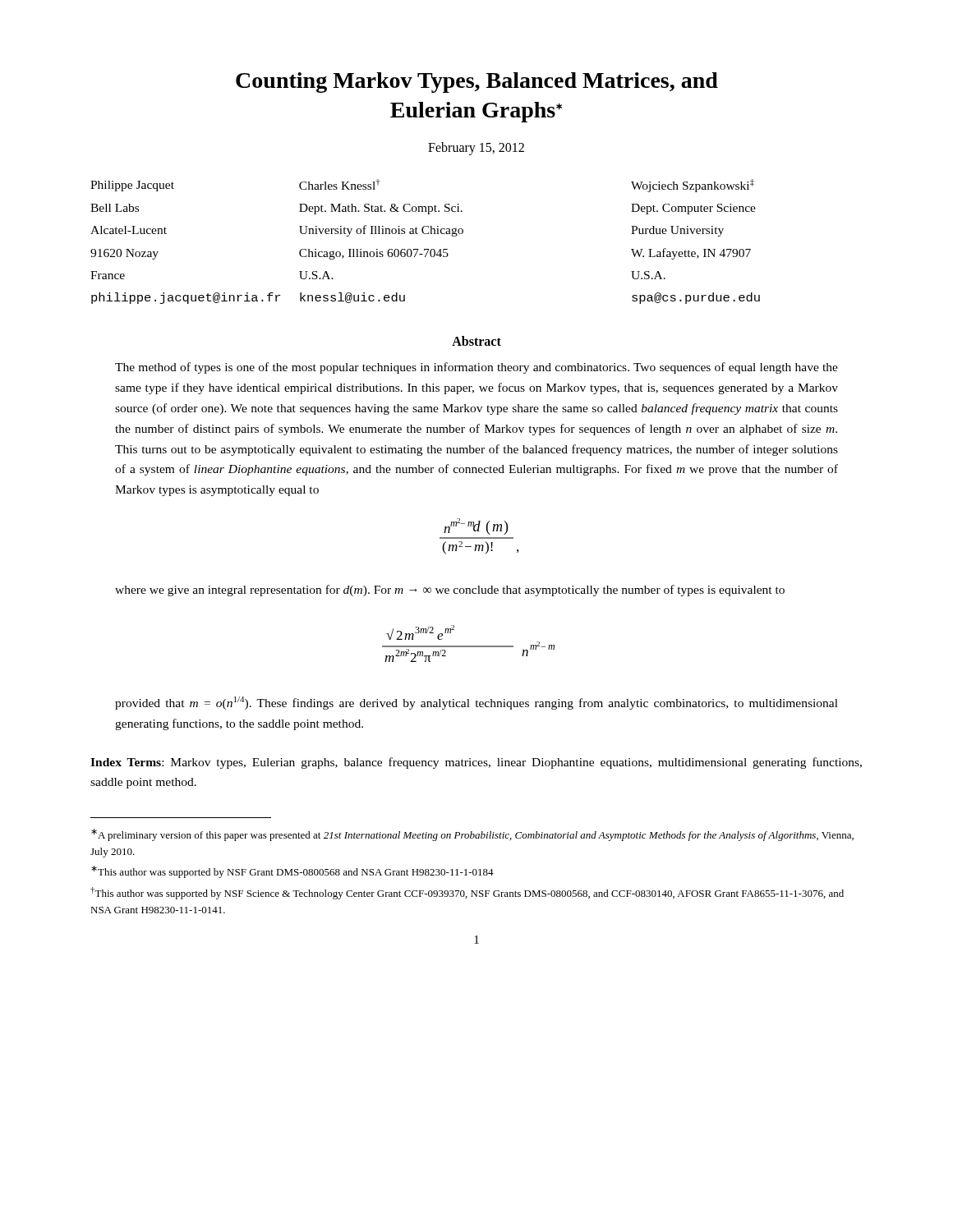This screenshot has width=953, height=1232.
Task: Click the table
Action: coord(476,242)
